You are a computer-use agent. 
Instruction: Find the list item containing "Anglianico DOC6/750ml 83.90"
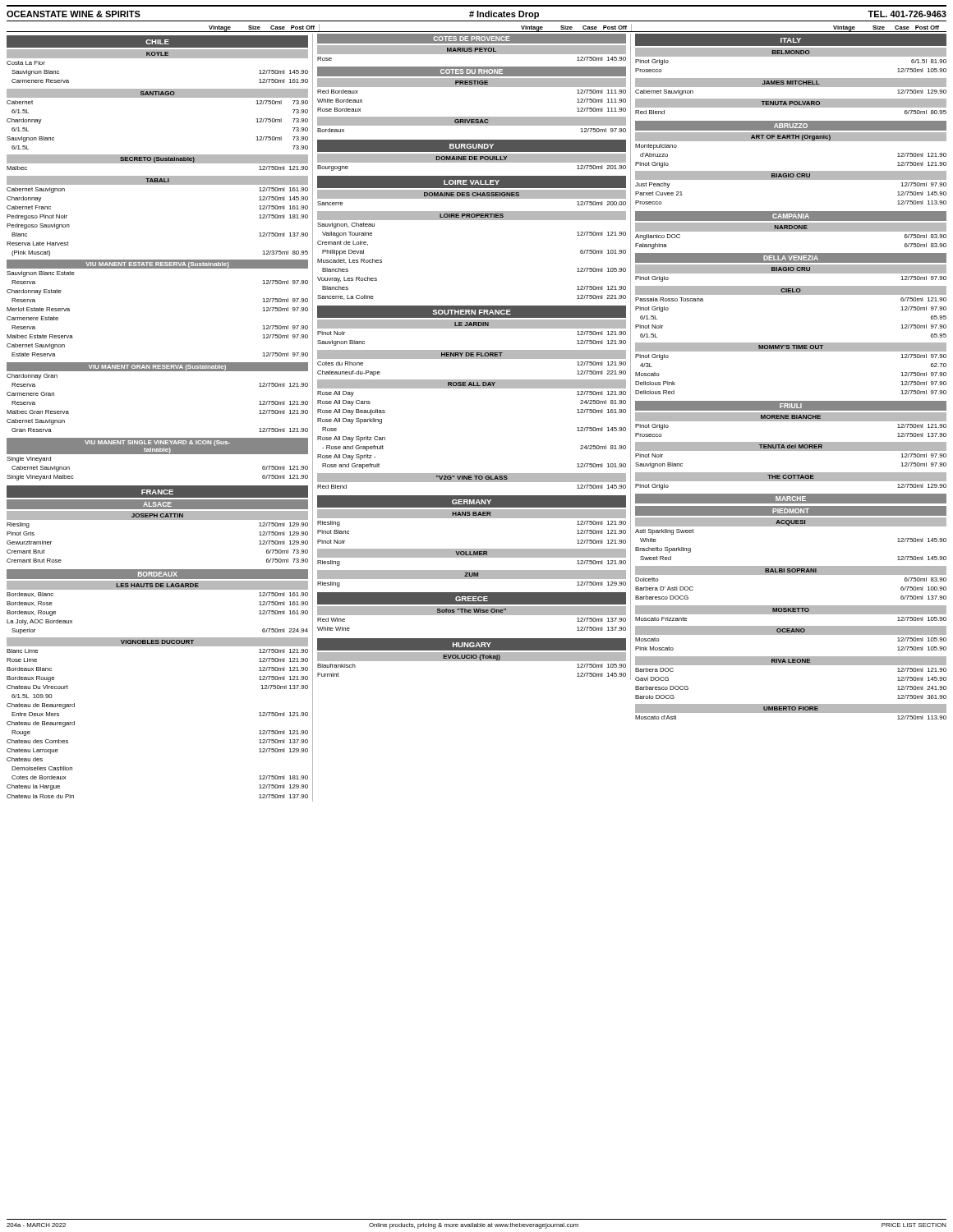791,236
